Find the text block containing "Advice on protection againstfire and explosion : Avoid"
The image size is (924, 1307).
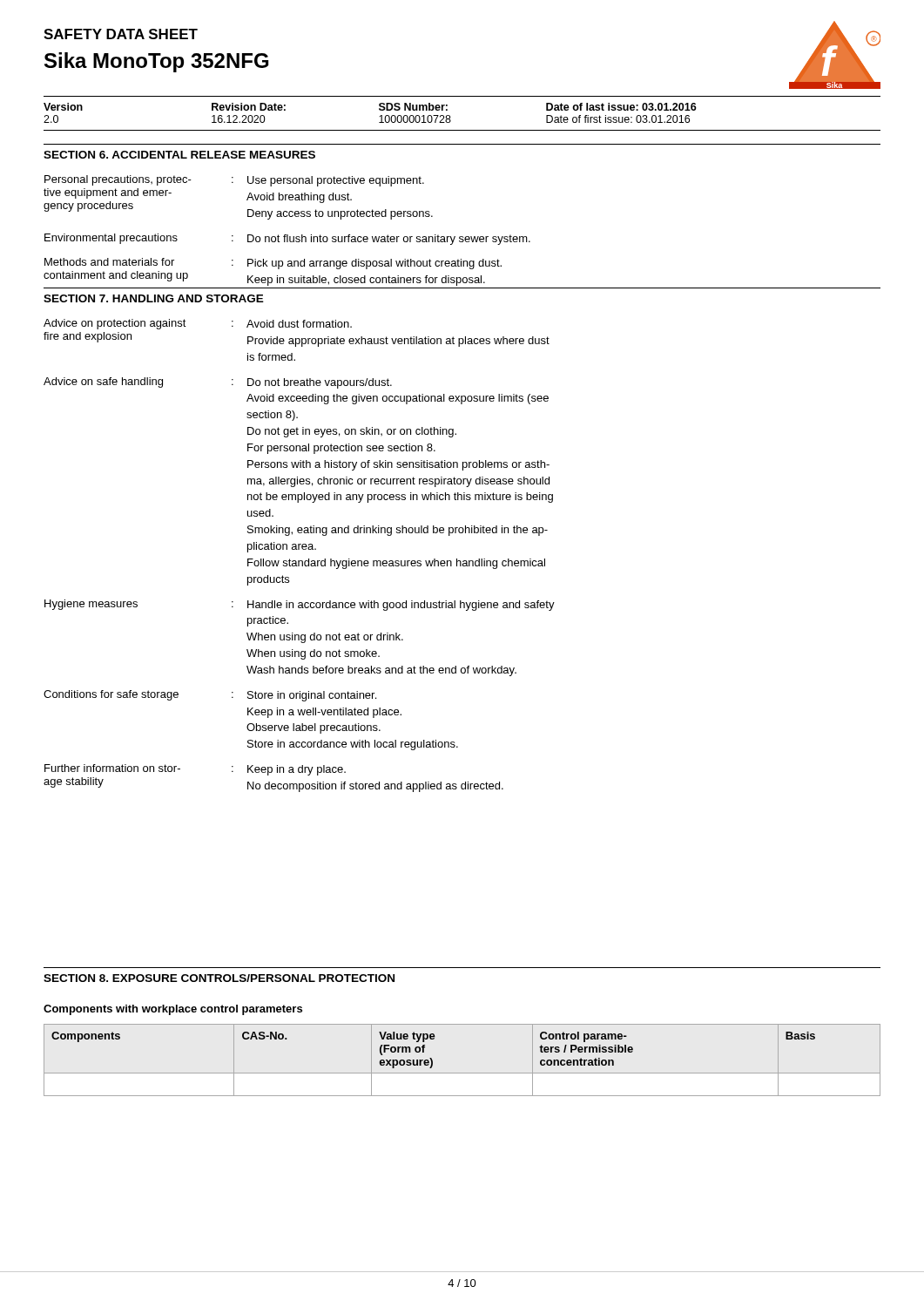tap(462, 341)
